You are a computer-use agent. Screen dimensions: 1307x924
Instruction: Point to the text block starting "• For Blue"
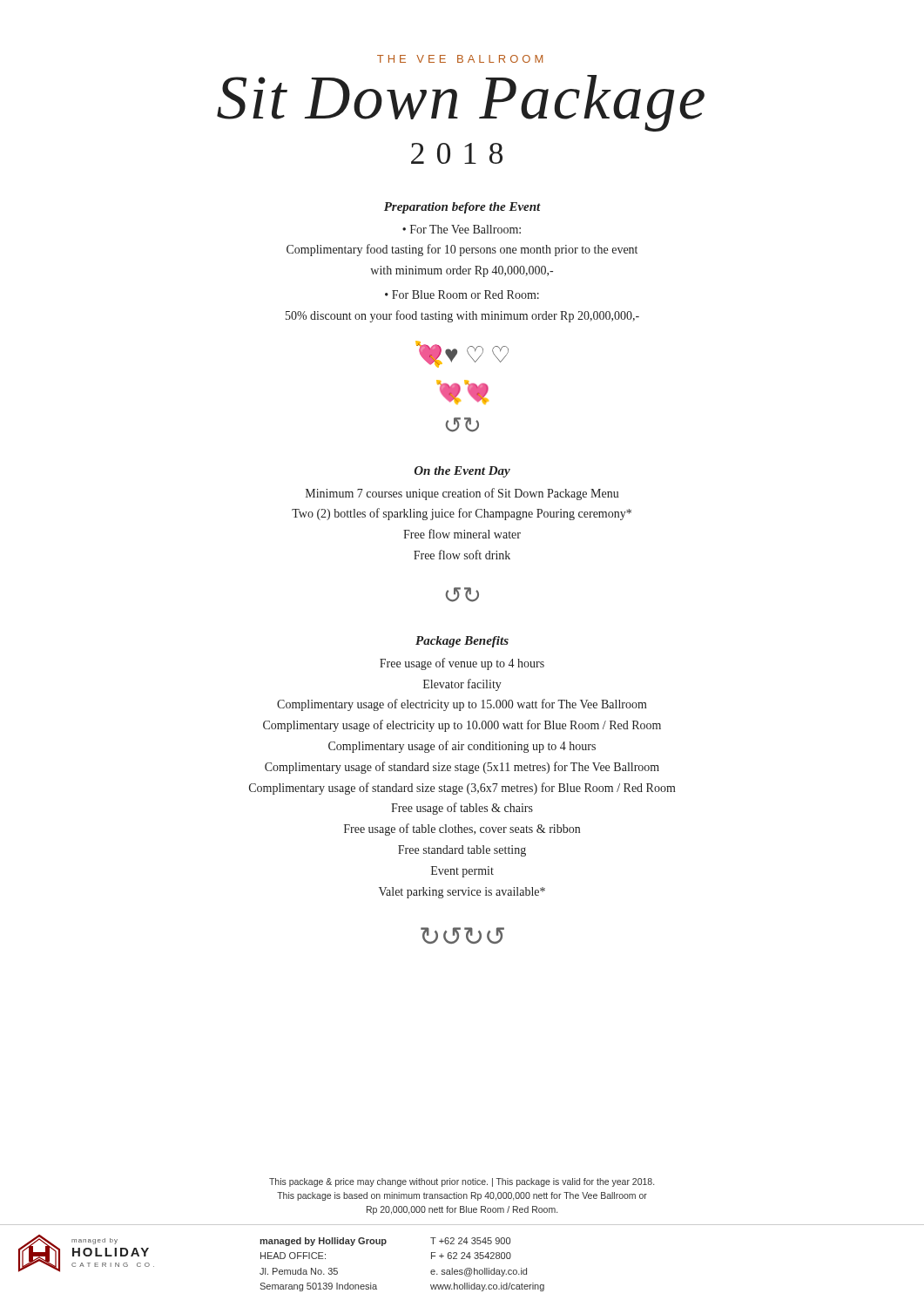click(x=462, y=295)
